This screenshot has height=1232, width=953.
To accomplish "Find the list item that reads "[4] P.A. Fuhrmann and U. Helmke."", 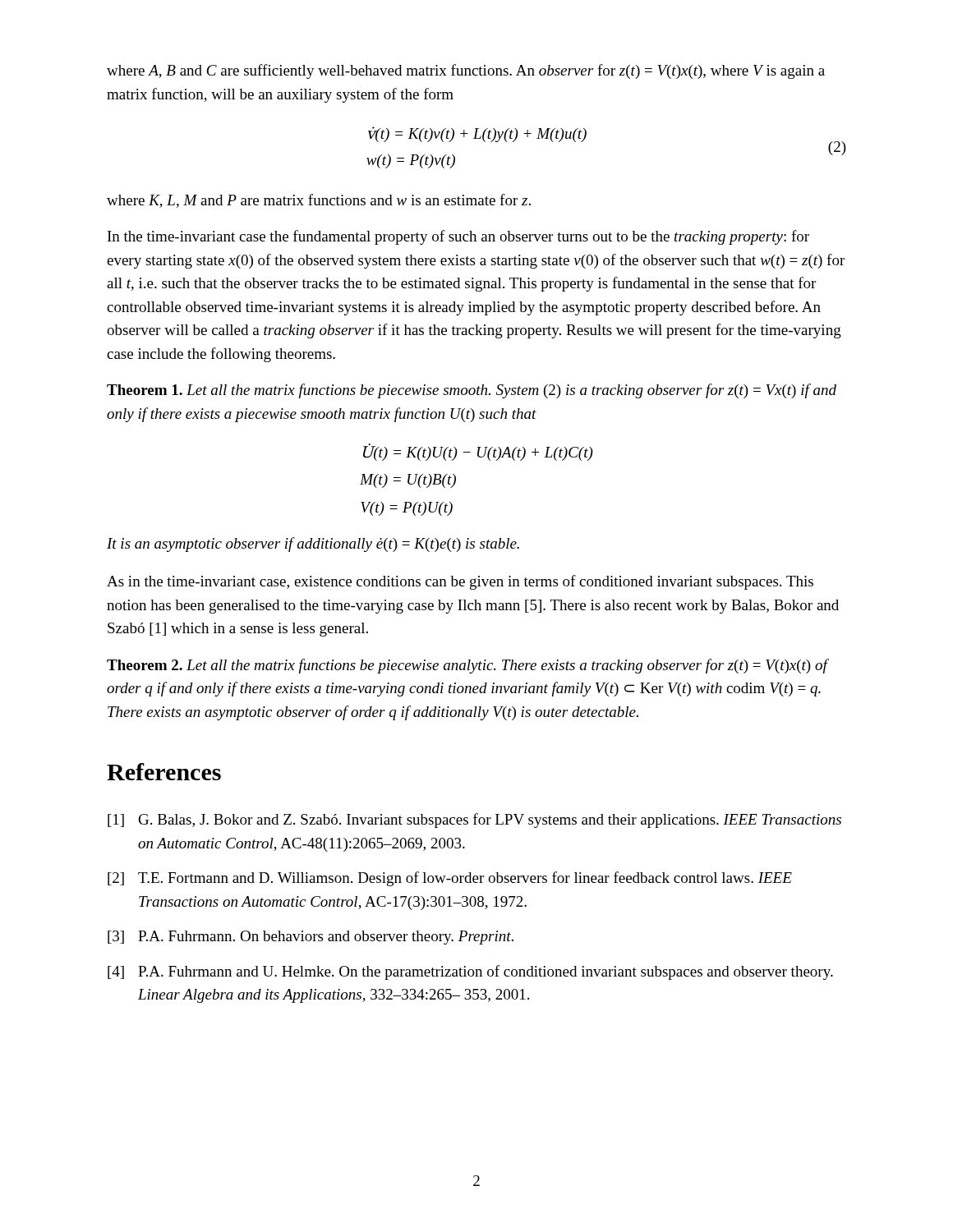I will pos(476,983).
